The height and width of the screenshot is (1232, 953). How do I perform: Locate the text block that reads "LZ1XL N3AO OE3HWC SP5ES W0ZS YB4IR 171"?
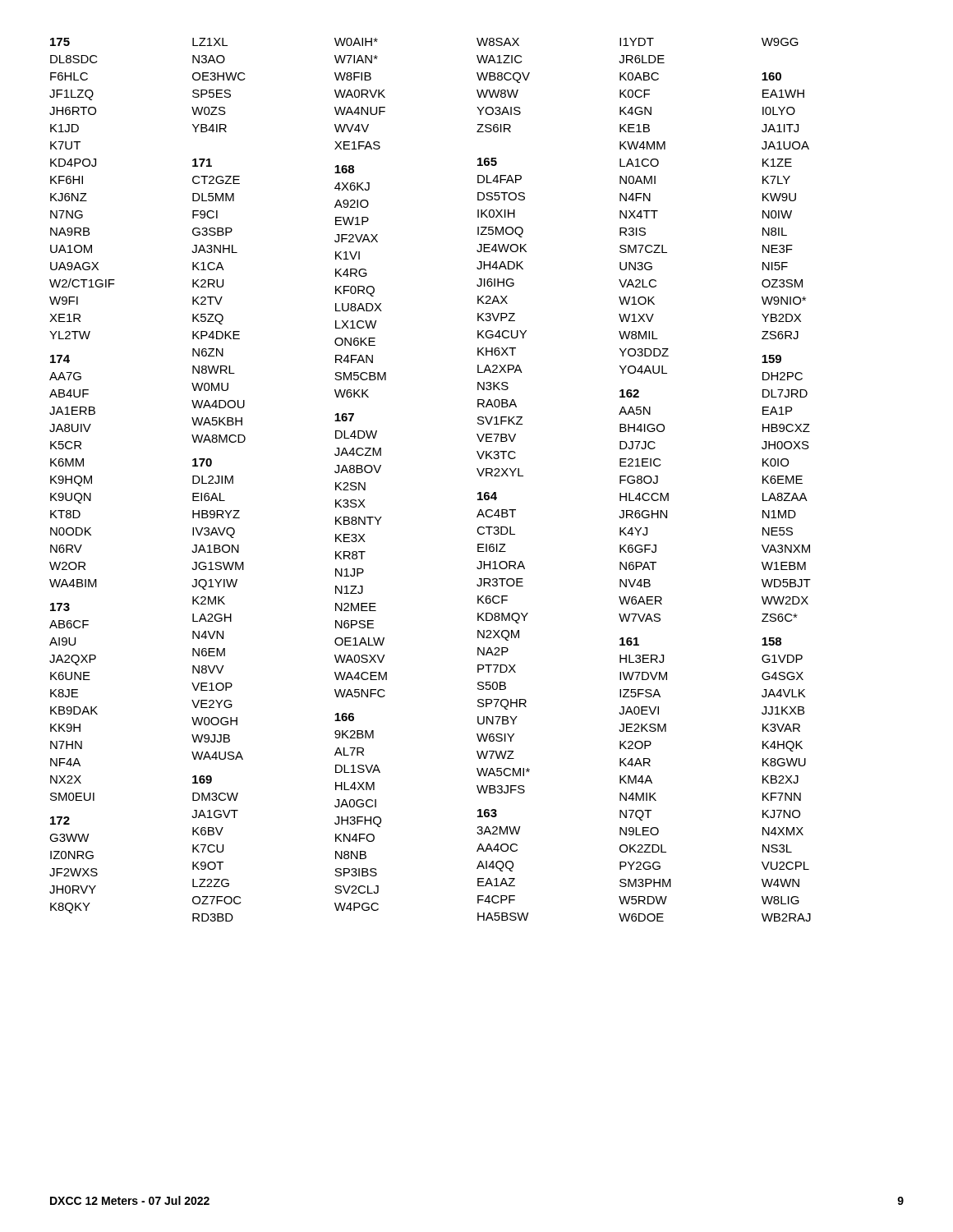(210, 42)
